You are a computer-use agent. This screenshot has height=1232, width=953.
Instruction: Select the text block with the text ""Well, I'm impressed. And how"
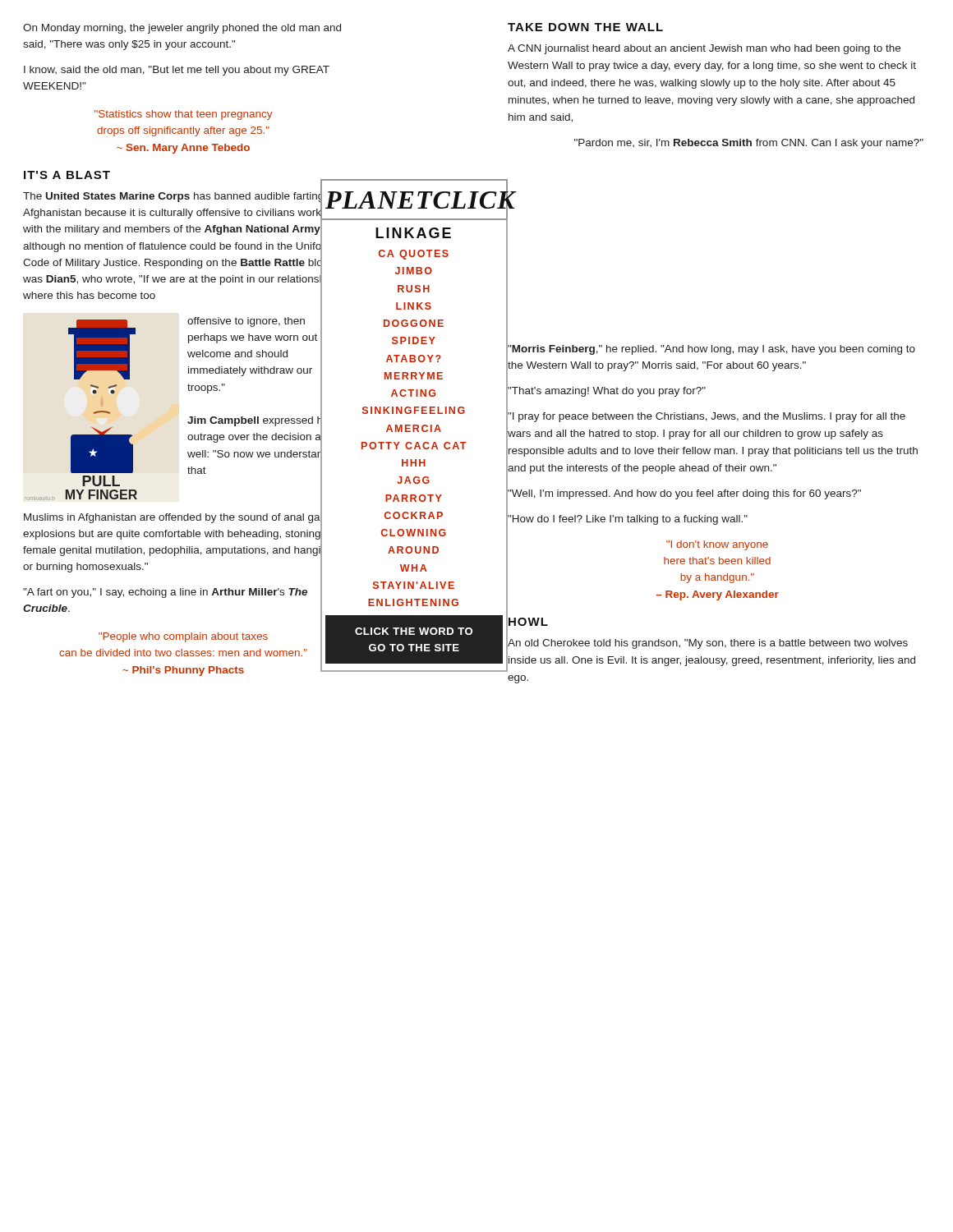(685, 493)
